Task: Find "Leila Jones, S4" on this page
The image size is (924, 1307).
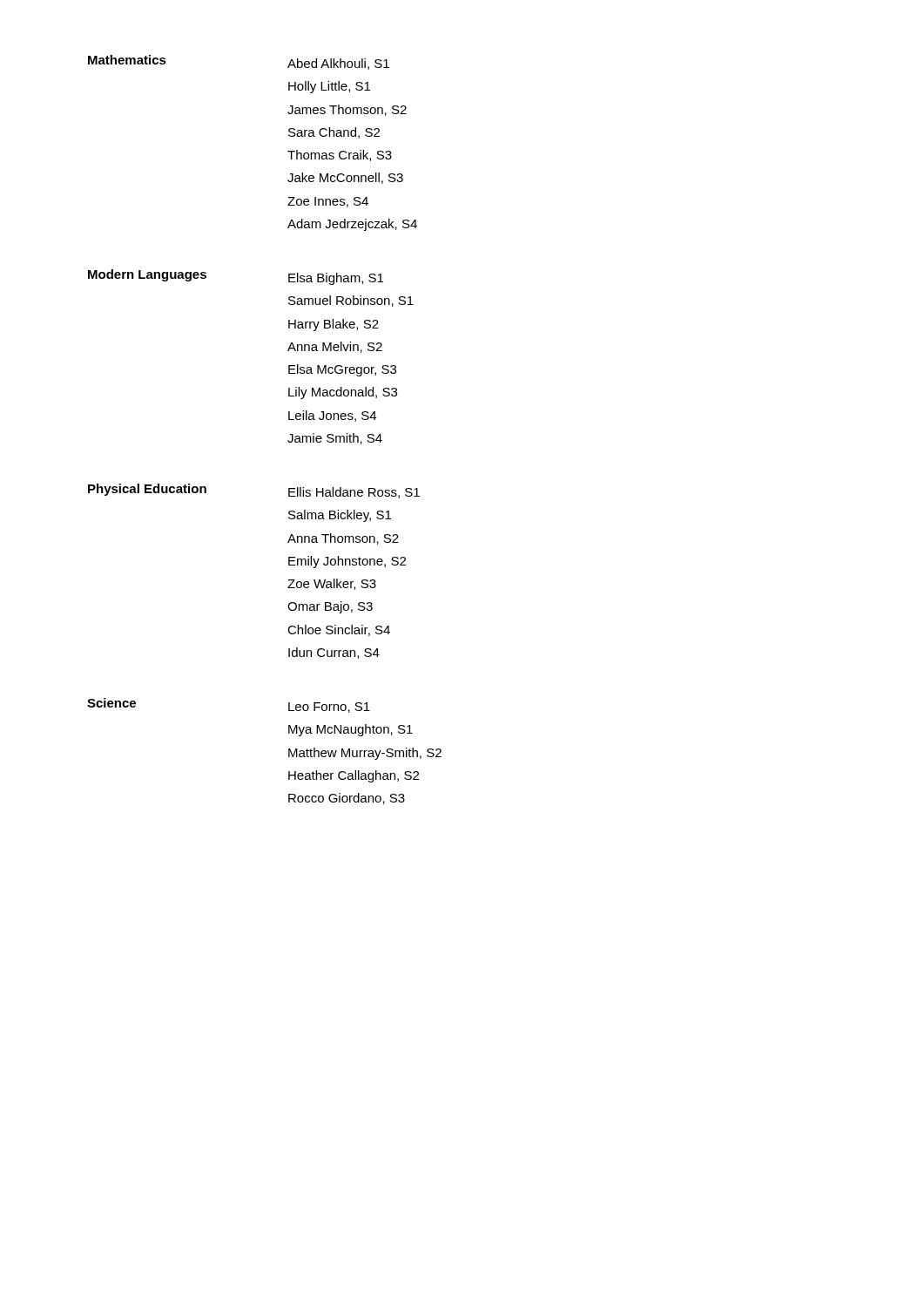Action: (x=332, y=415)
